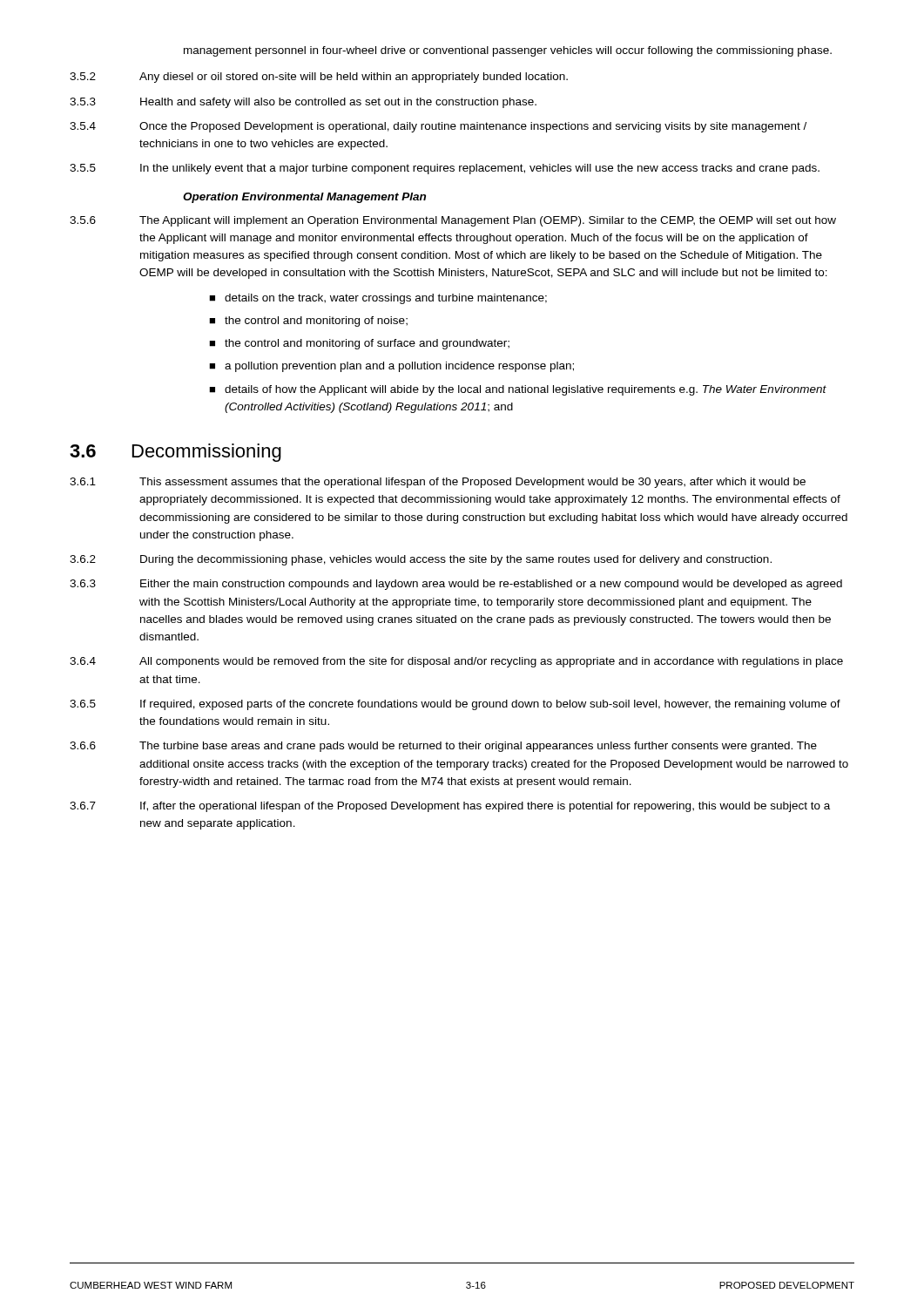The width and height of the screenshot is (924, 1307).
Task: Click on the passage starting "■ the control and monitoring of surface"
Action: 359,344
